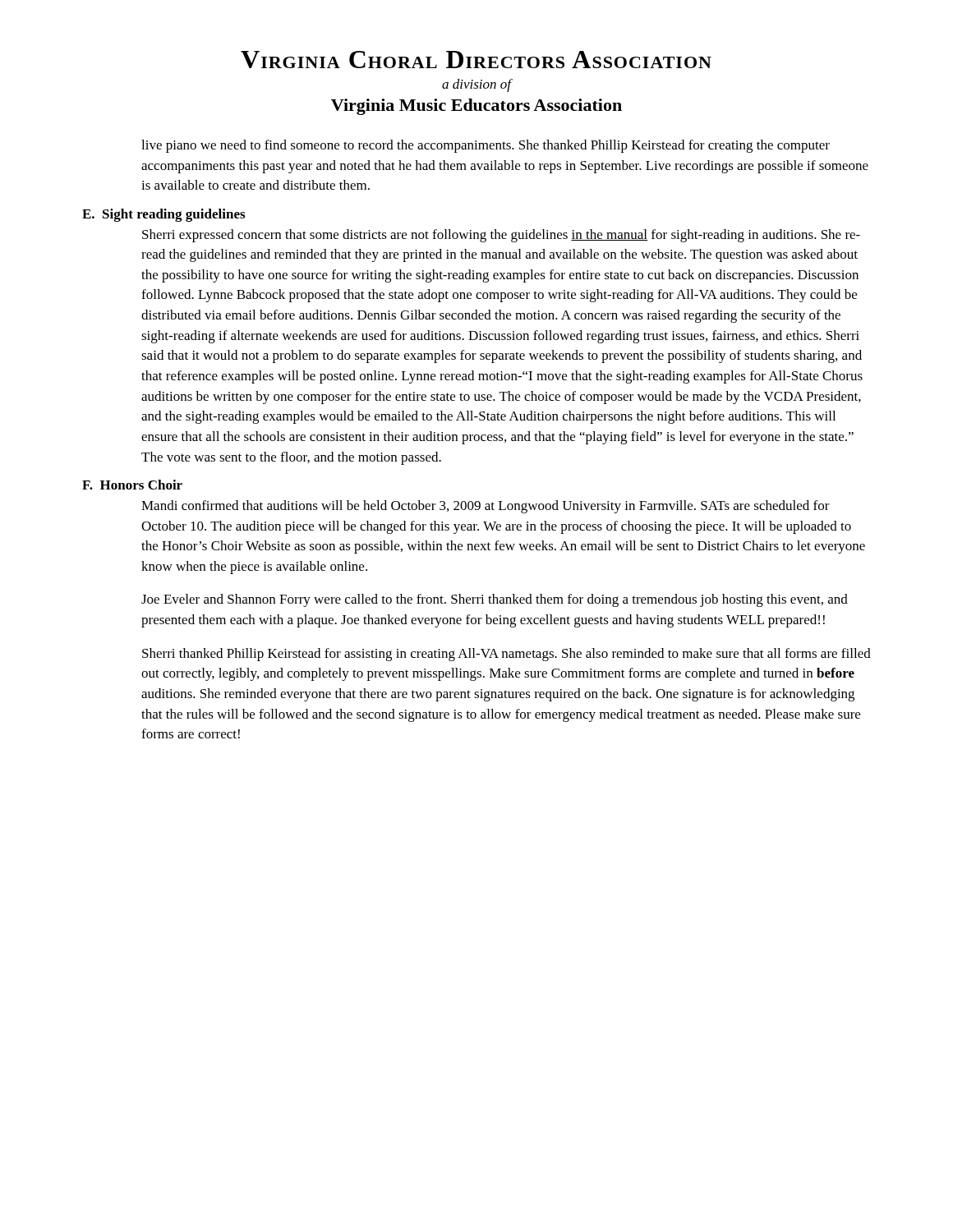Point to the text block starting "live piano we need"
Screen dimensions: 1232x953
(x=505, y=165)
